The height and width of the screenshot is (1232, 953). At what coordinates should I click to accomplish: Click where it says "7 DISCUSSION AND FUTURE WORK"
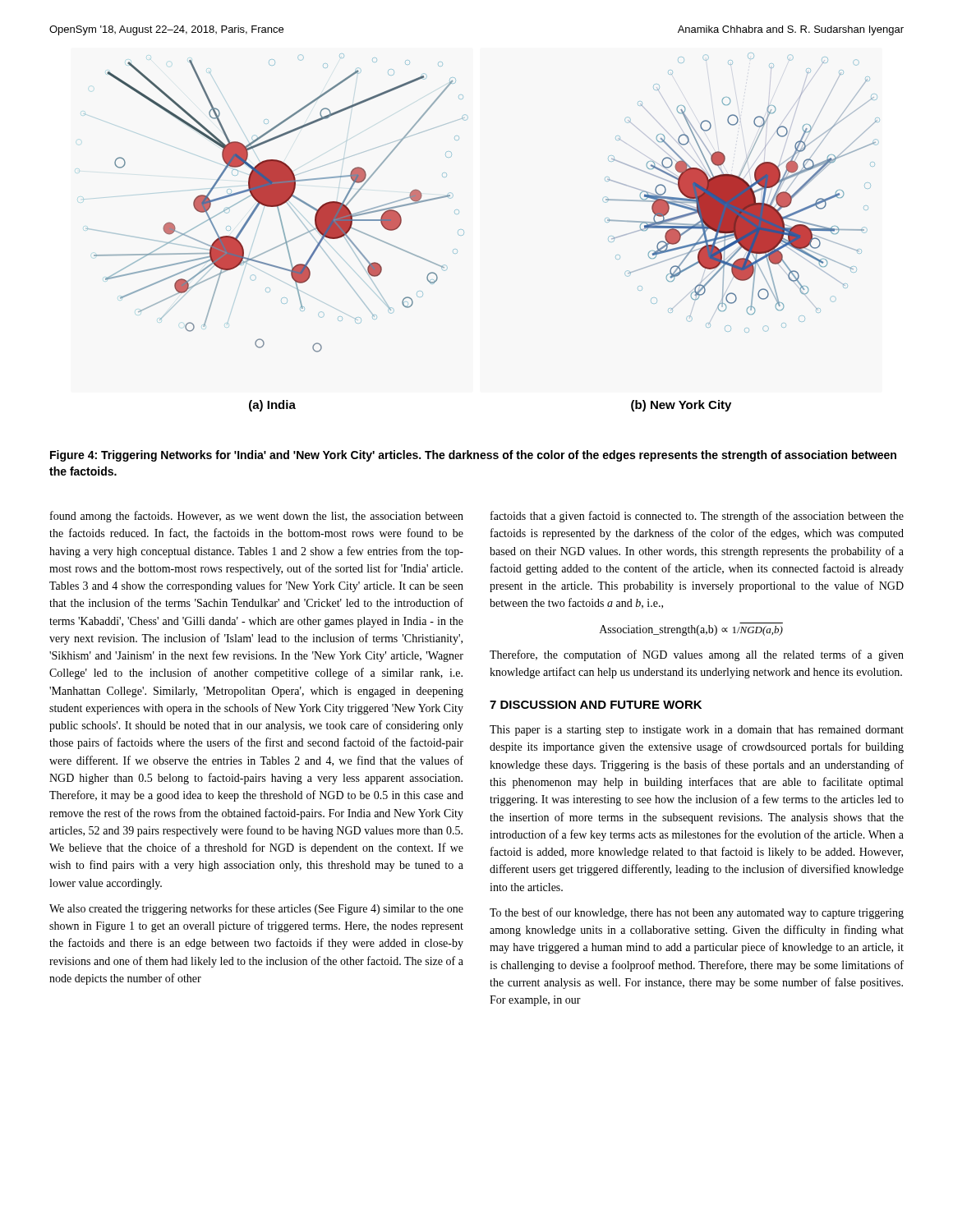point(596,705)
